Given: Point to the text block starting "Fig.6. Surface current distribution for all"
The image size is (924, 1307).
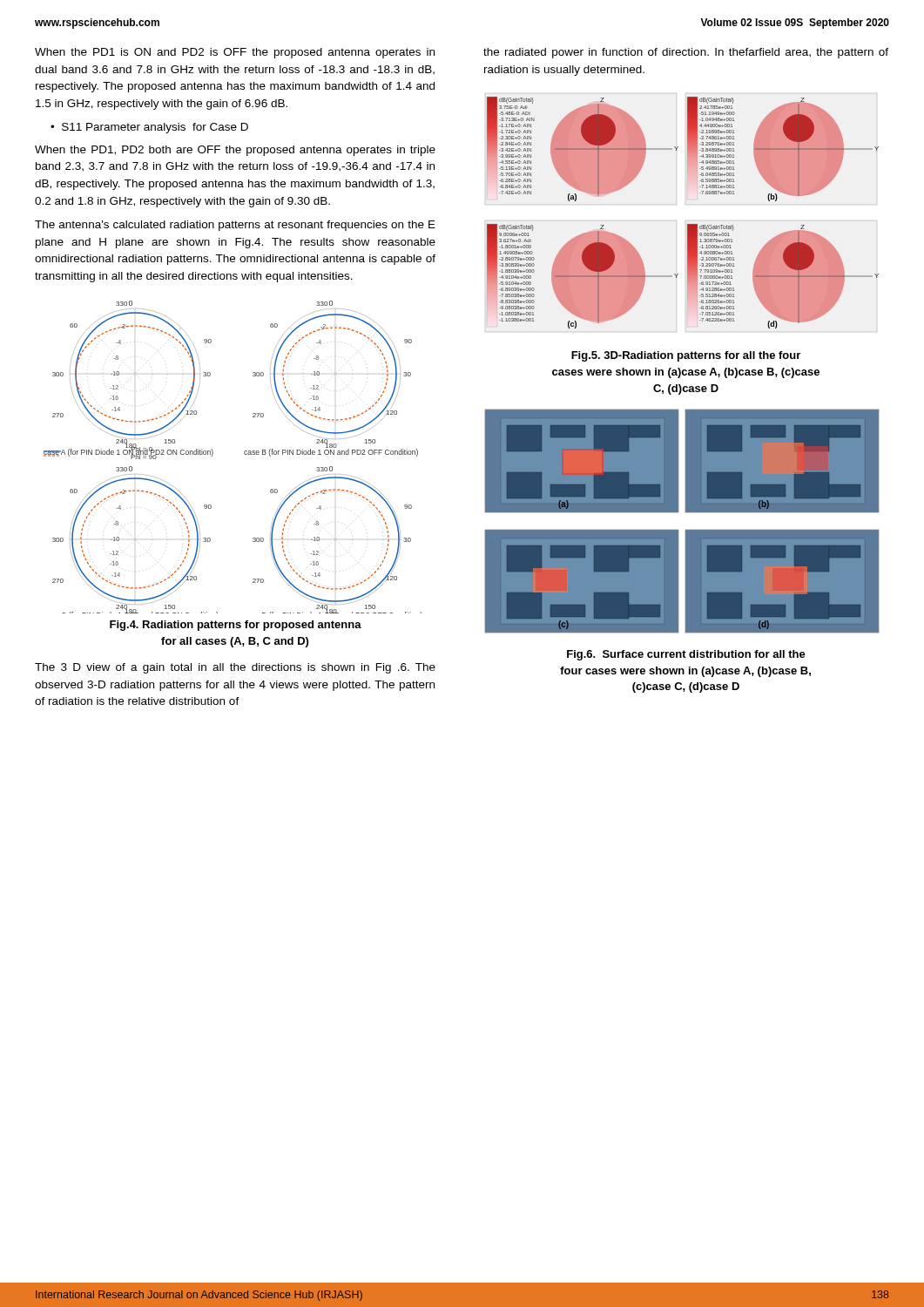Looking at the screenshot, I should [x=686, y=670].
